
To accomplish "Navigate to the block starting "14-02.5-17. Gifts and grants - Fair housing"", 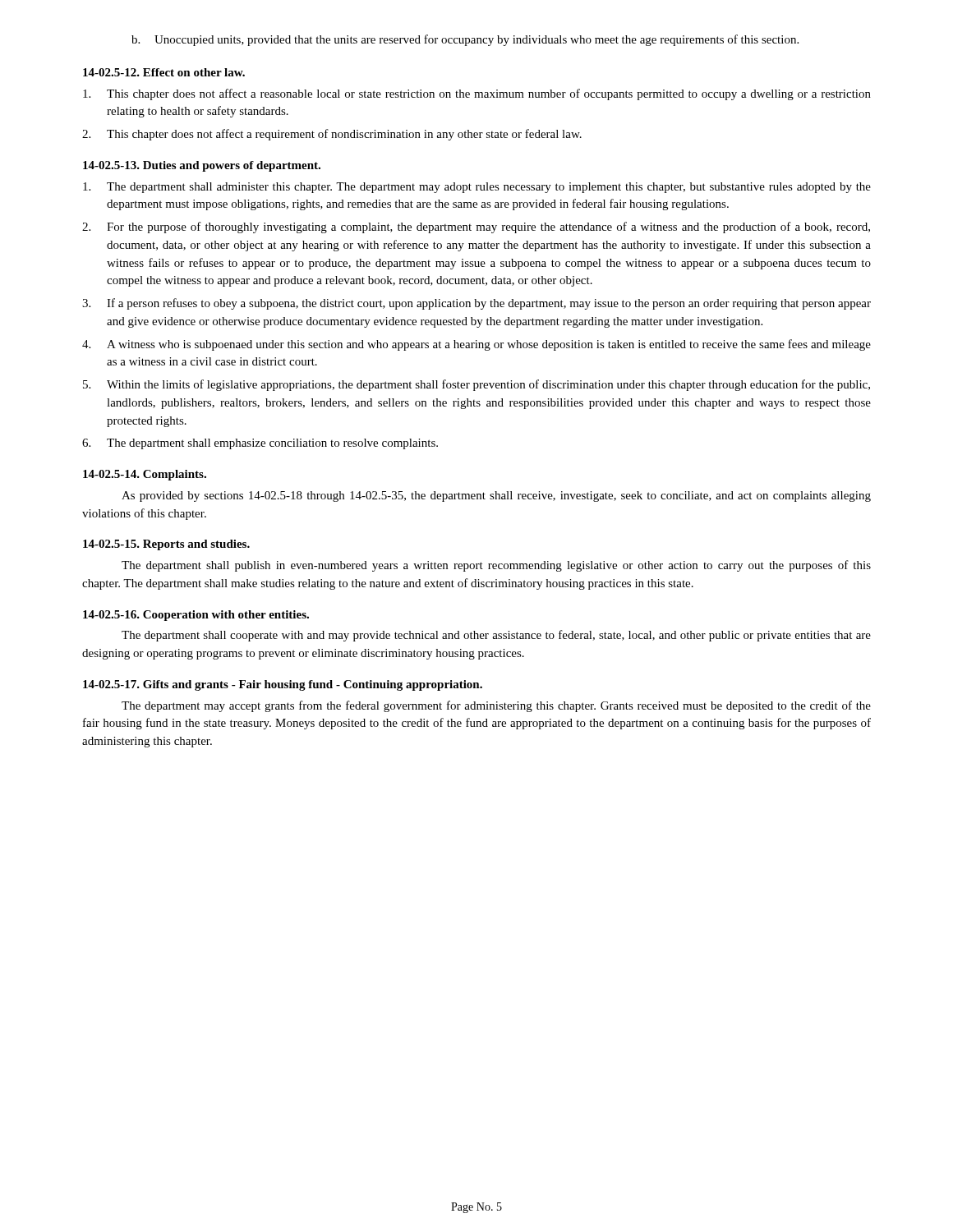I will point(282,684).
